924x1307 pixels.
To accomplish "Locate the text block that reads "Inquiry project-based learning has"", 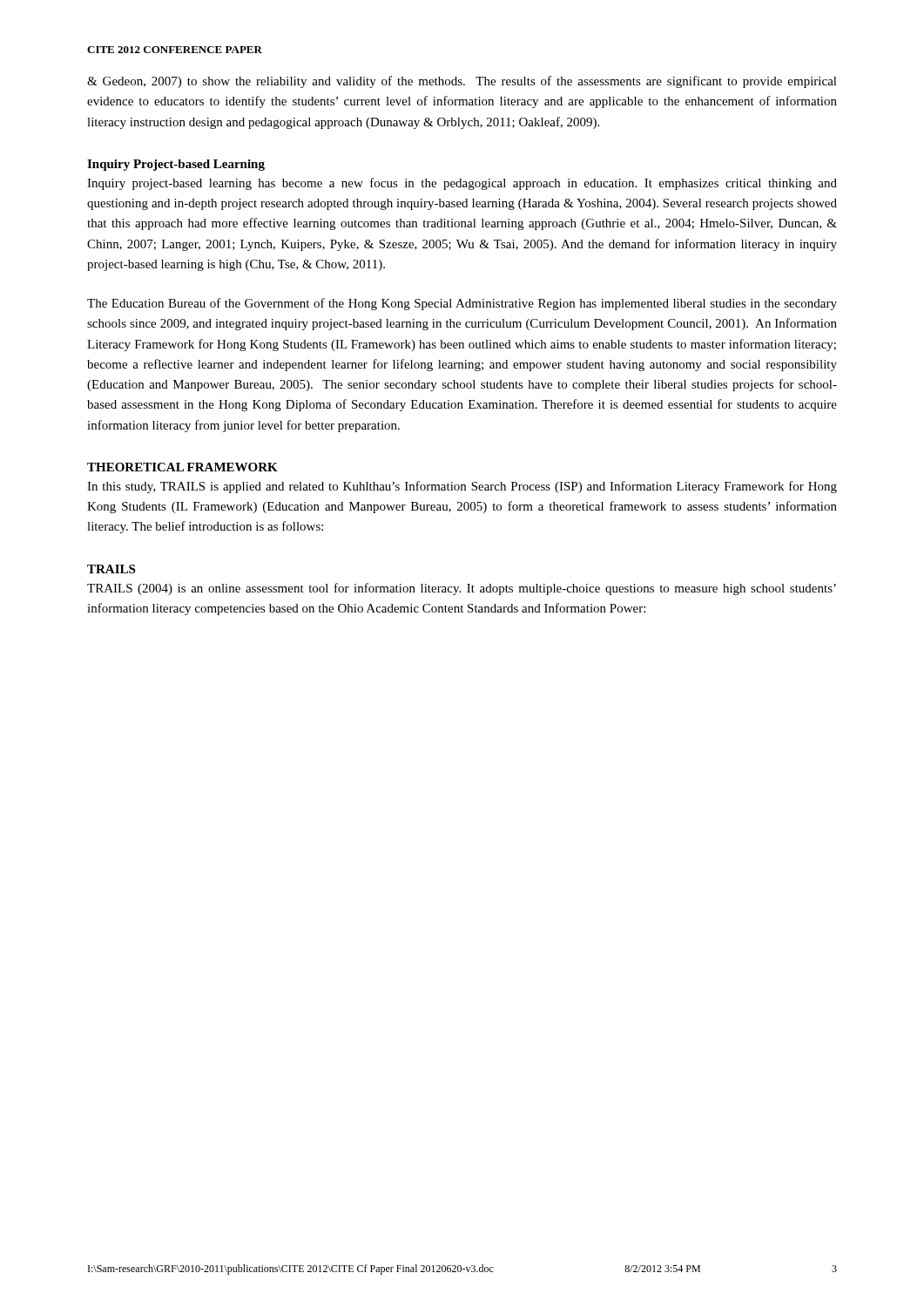I will coord(462,224).
